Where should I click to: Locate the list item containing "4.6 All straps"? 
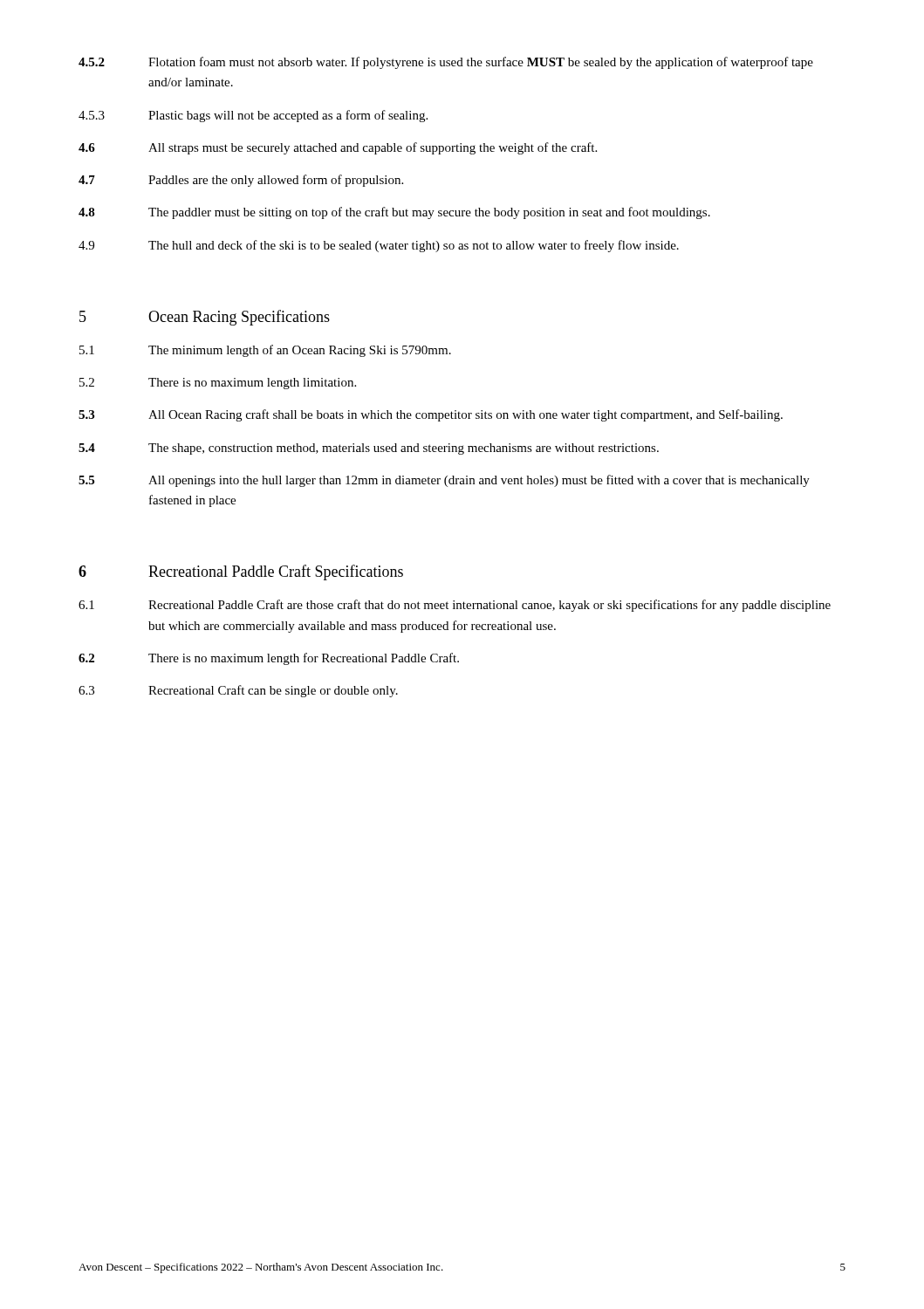click(x=462, y=148)
